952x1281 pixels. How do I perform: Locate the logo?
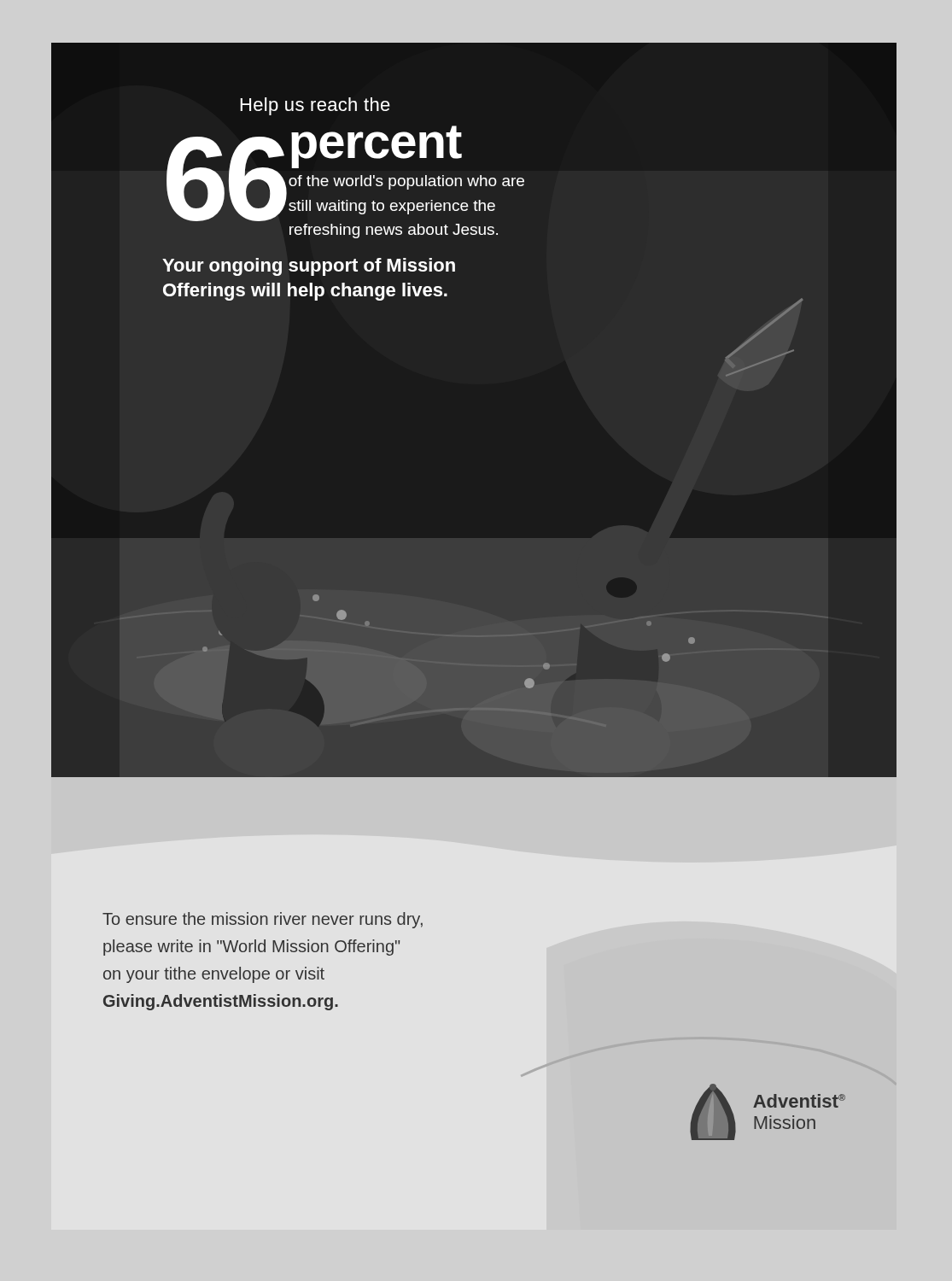tap(764, 1112)
